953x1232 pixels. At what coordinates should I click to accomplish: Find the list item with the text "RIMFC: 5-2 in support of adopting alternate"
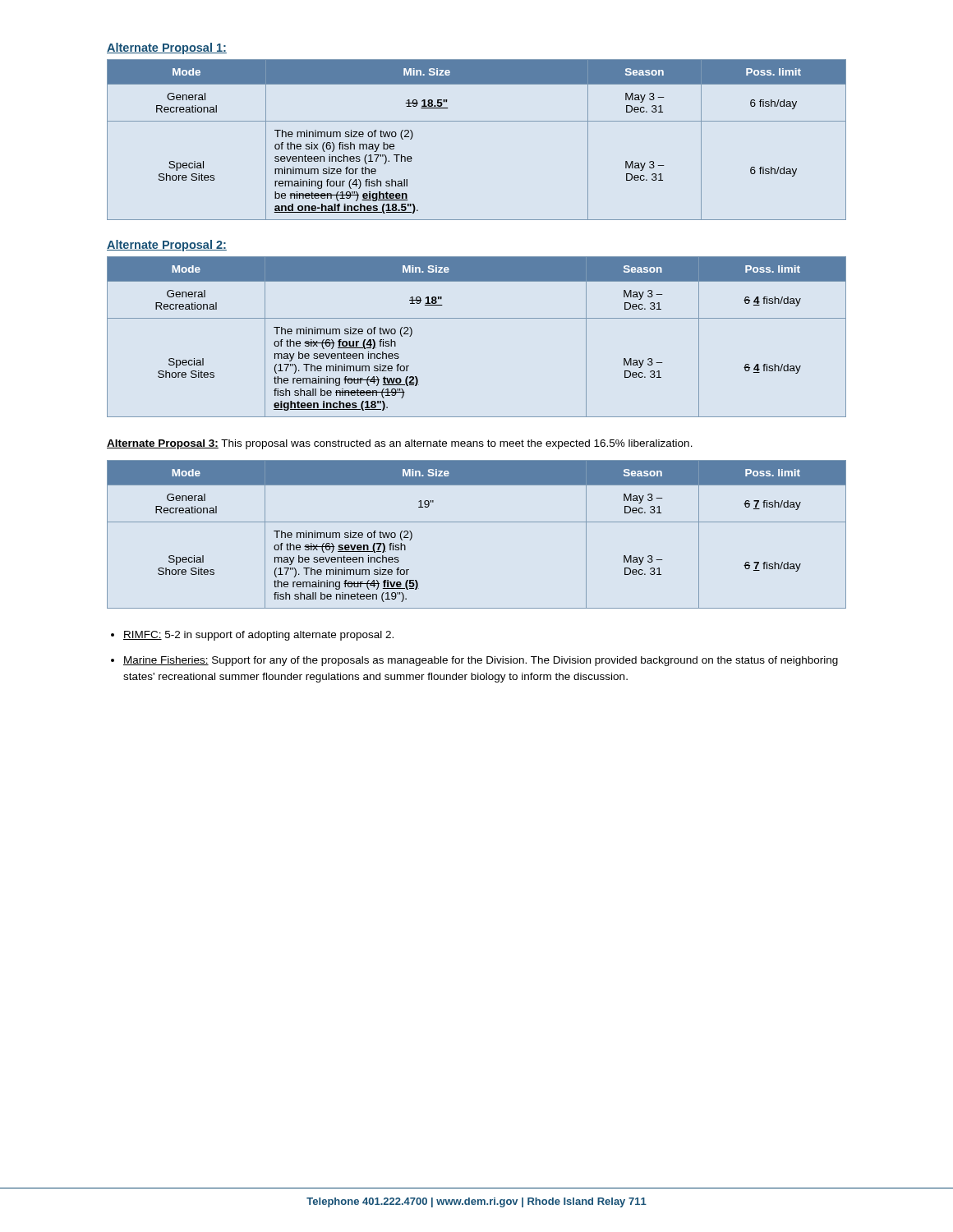[259, 635]
